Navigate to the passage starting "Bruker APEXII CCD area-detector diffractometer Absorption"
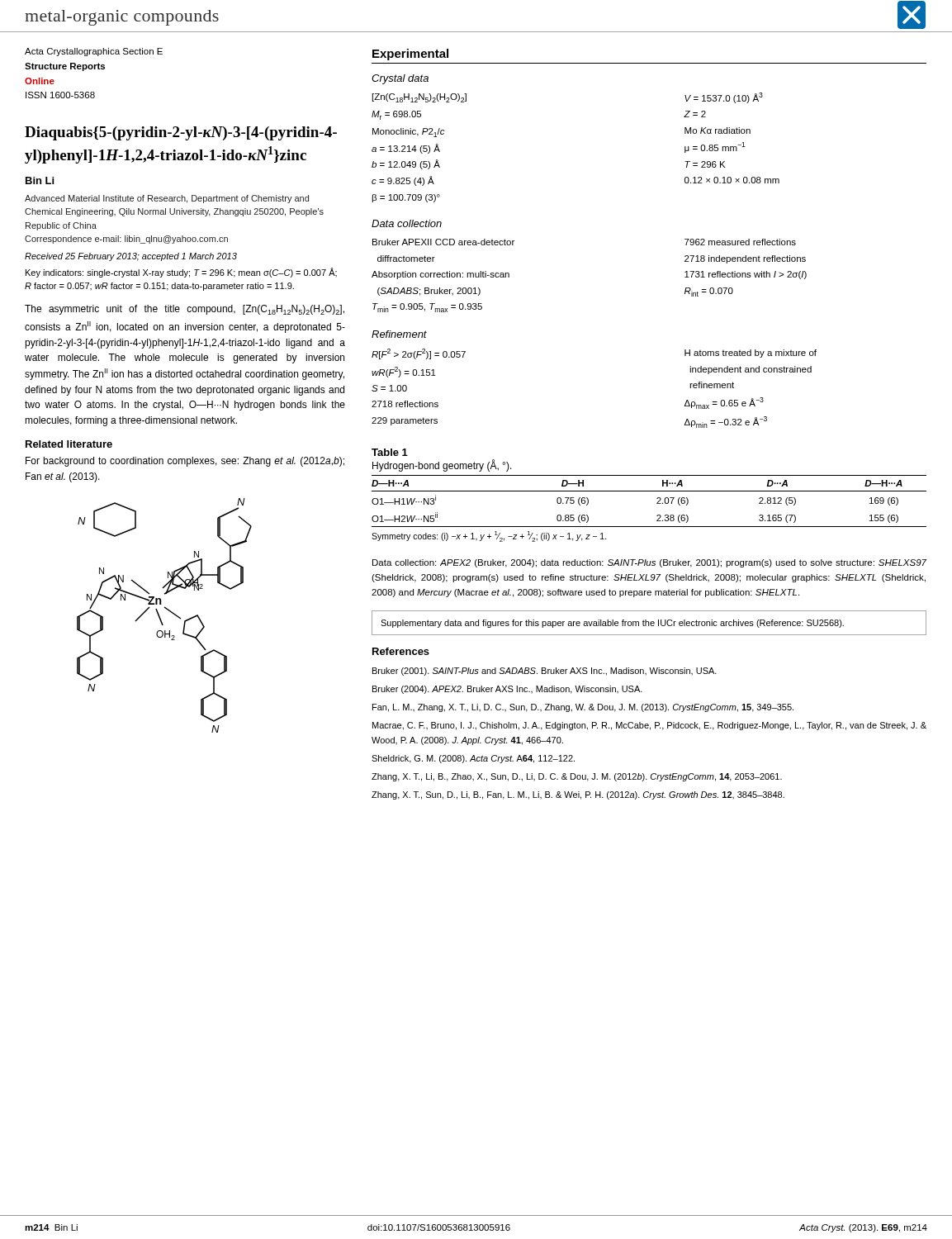Screen dimensions: 1239x952 (x=442, y=242)
